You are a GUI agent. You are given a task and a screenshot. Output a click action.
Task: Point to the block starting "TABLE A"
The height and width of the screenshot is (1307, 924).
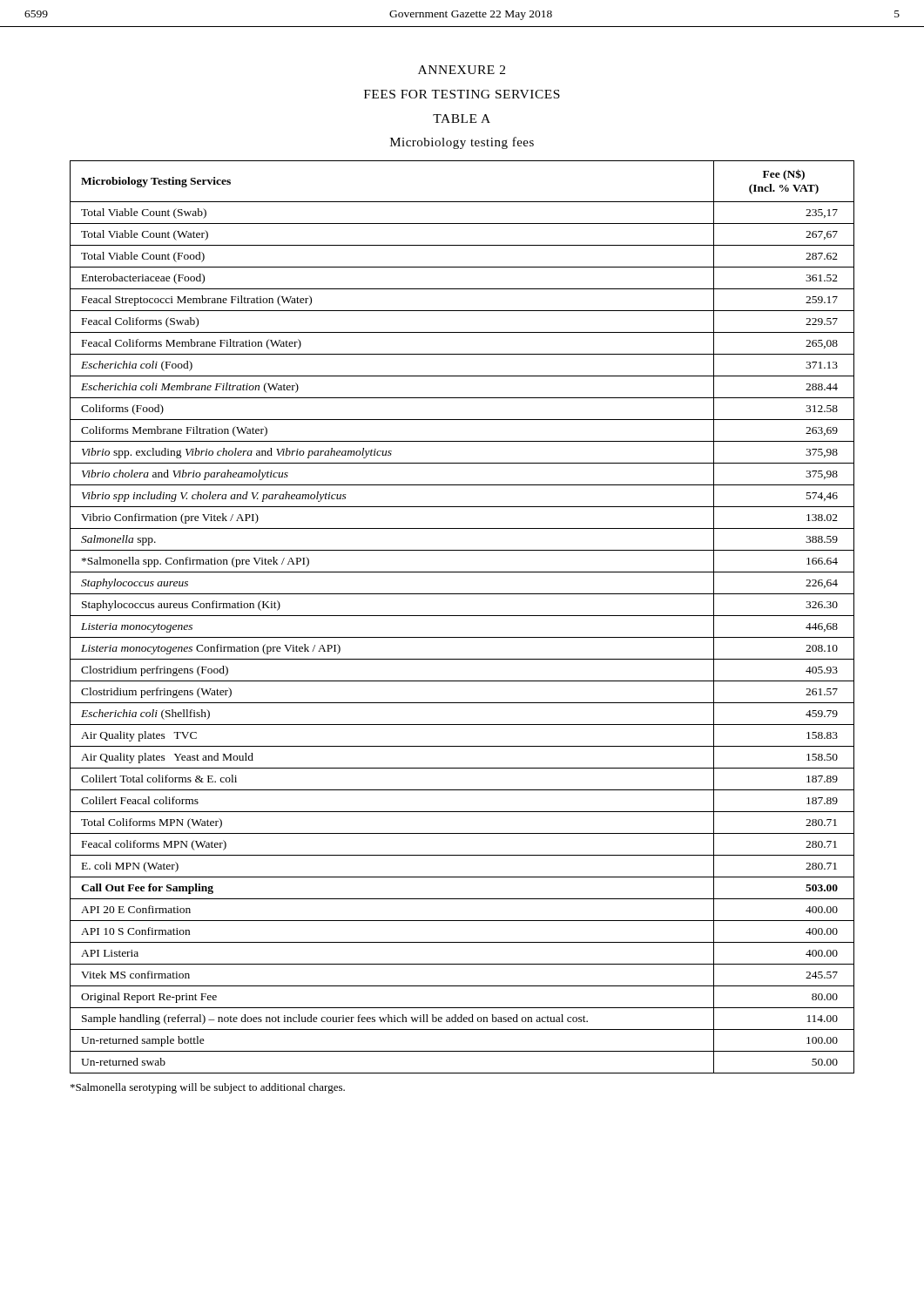click(x=462, y=118)
